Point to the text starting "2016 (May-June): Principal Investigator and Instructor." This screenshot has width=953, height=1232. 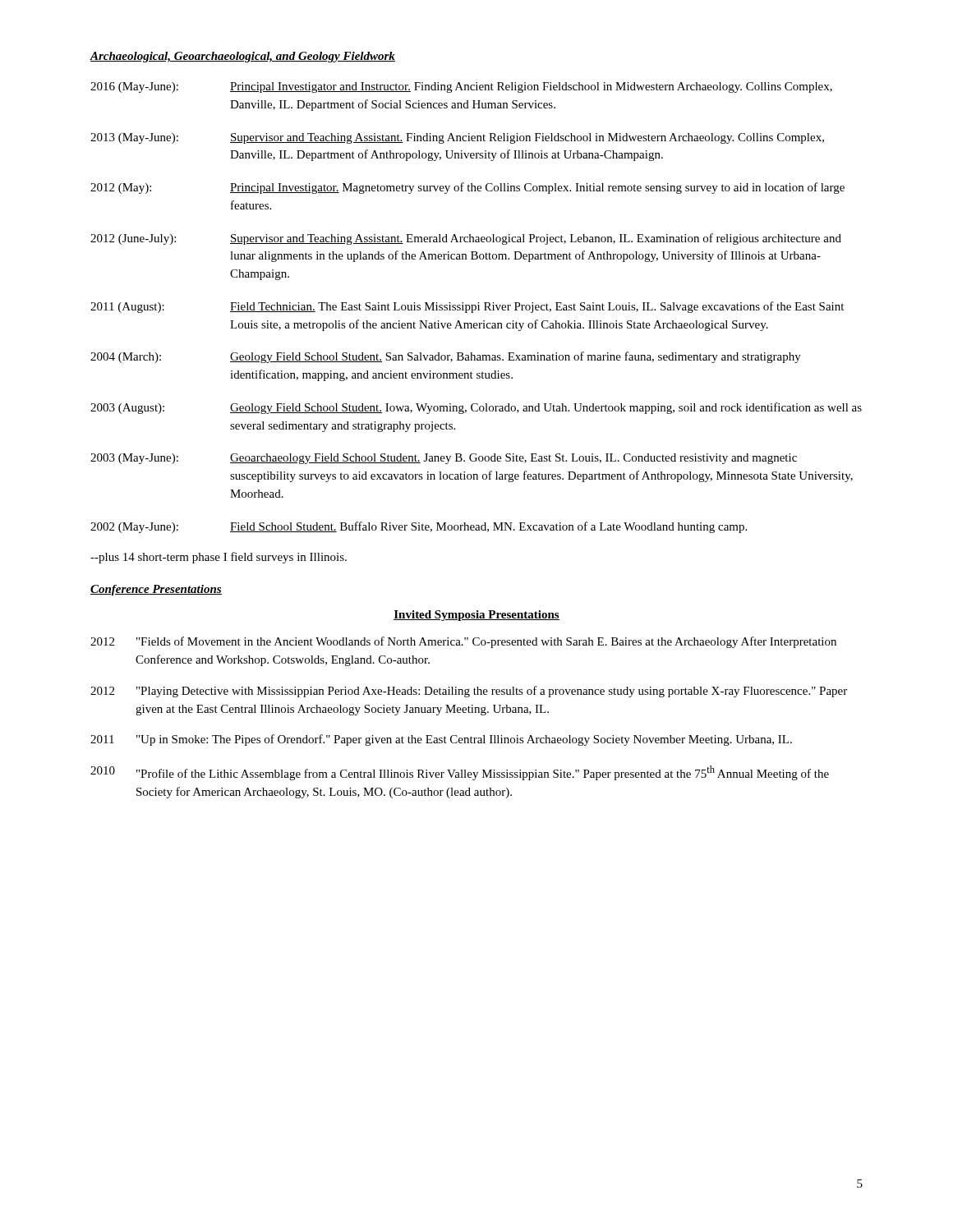click(x=476, y=96)
